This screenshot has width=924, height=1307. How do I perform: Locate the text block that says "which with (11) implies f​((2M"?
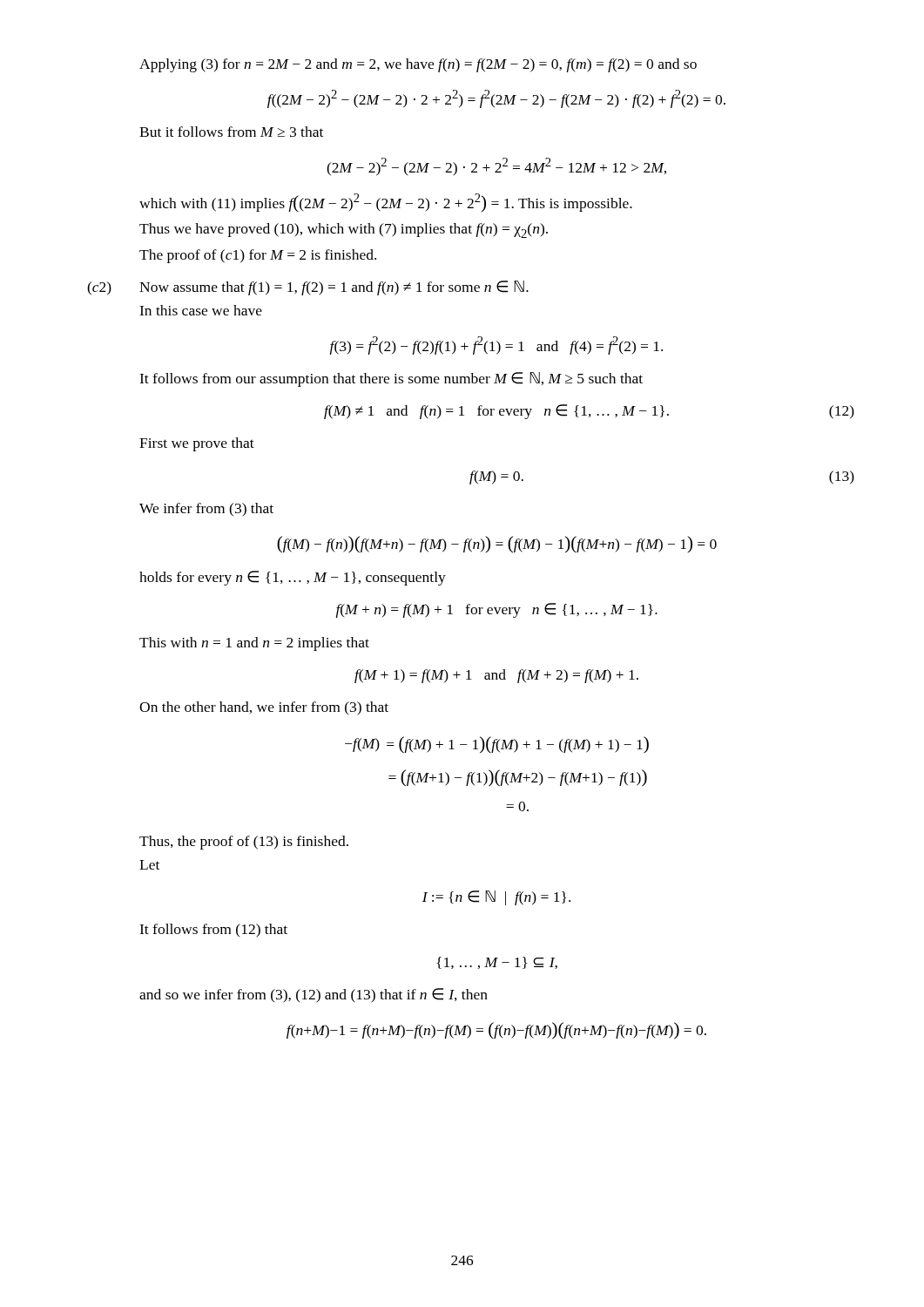(x=386, y=227)
